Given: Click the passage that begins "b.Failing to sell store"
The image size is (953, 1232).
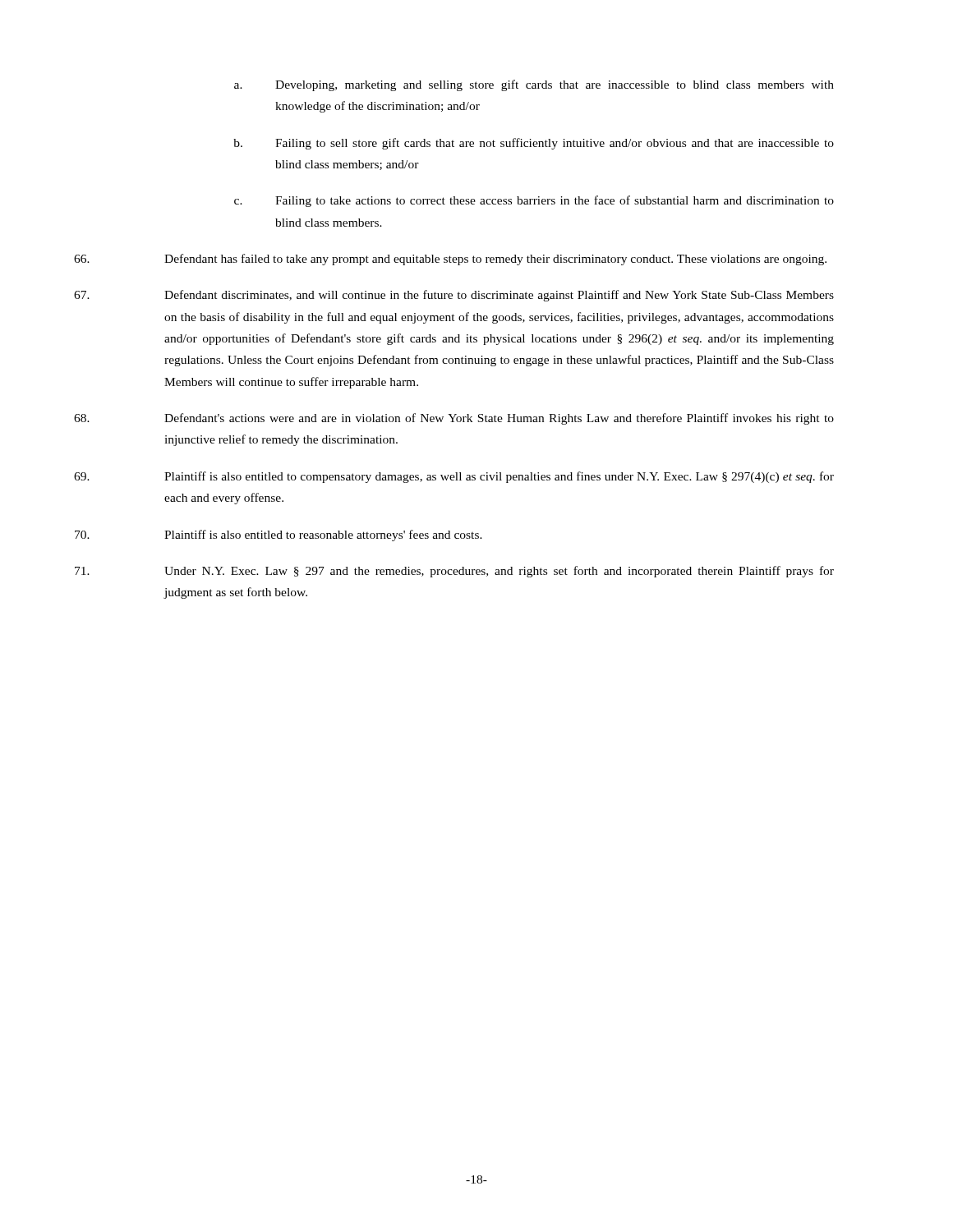Looking at the screenshot, I should (x=534, y=151).
